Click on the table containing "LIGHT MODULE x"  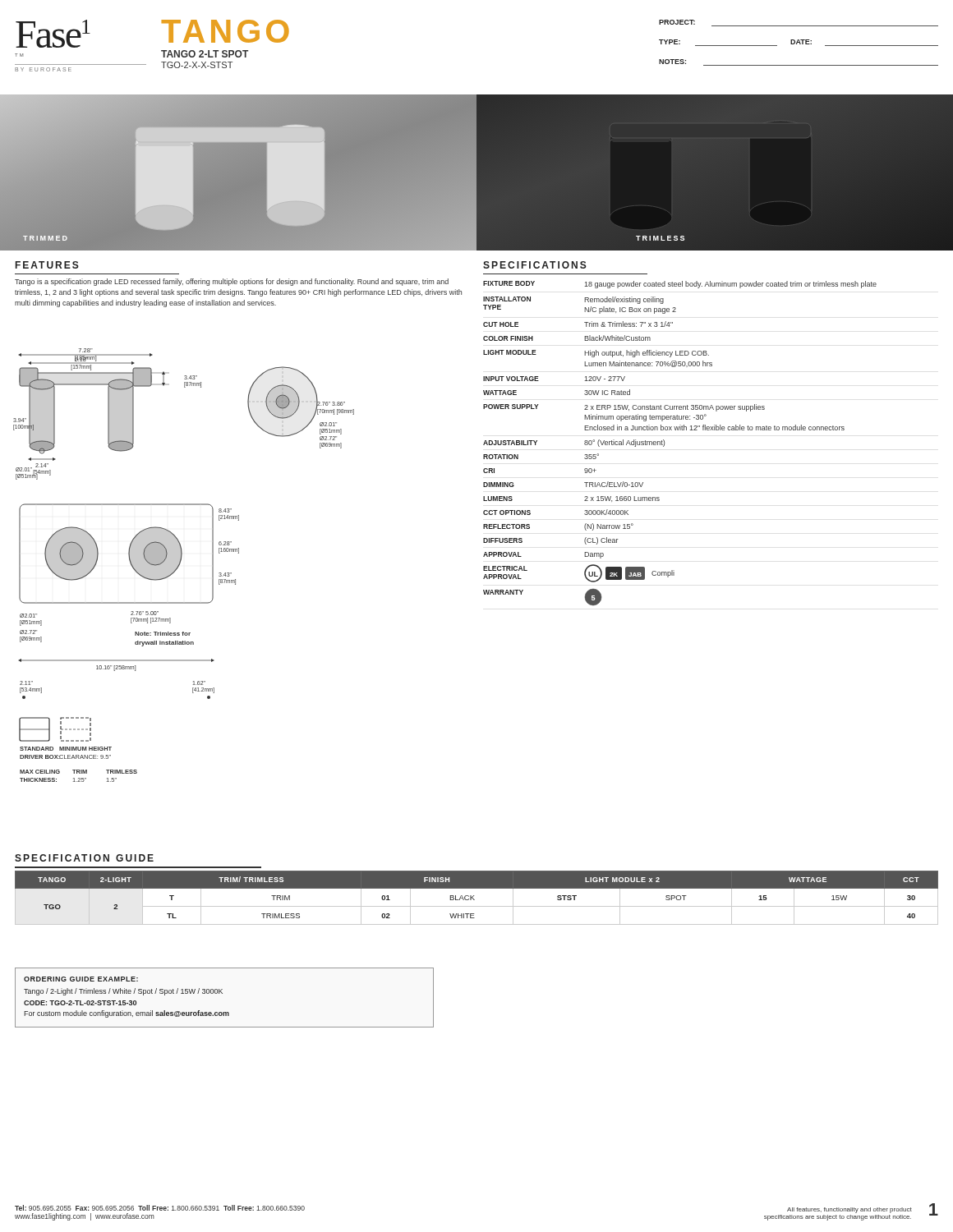click(x=476, y=898)
